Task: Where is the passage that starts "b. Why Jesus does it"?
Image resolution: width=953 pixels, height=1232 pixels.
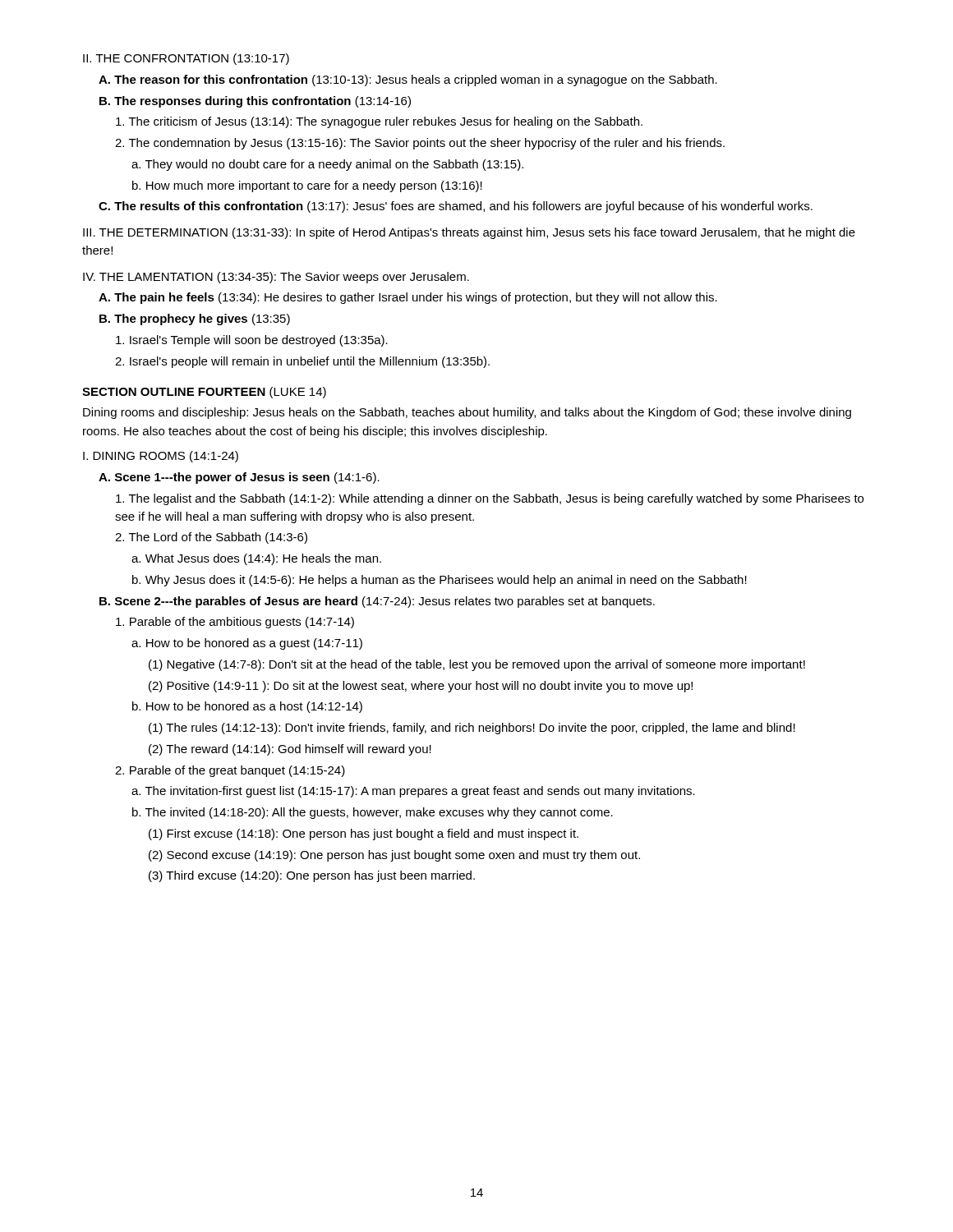Action: point(439,579)
